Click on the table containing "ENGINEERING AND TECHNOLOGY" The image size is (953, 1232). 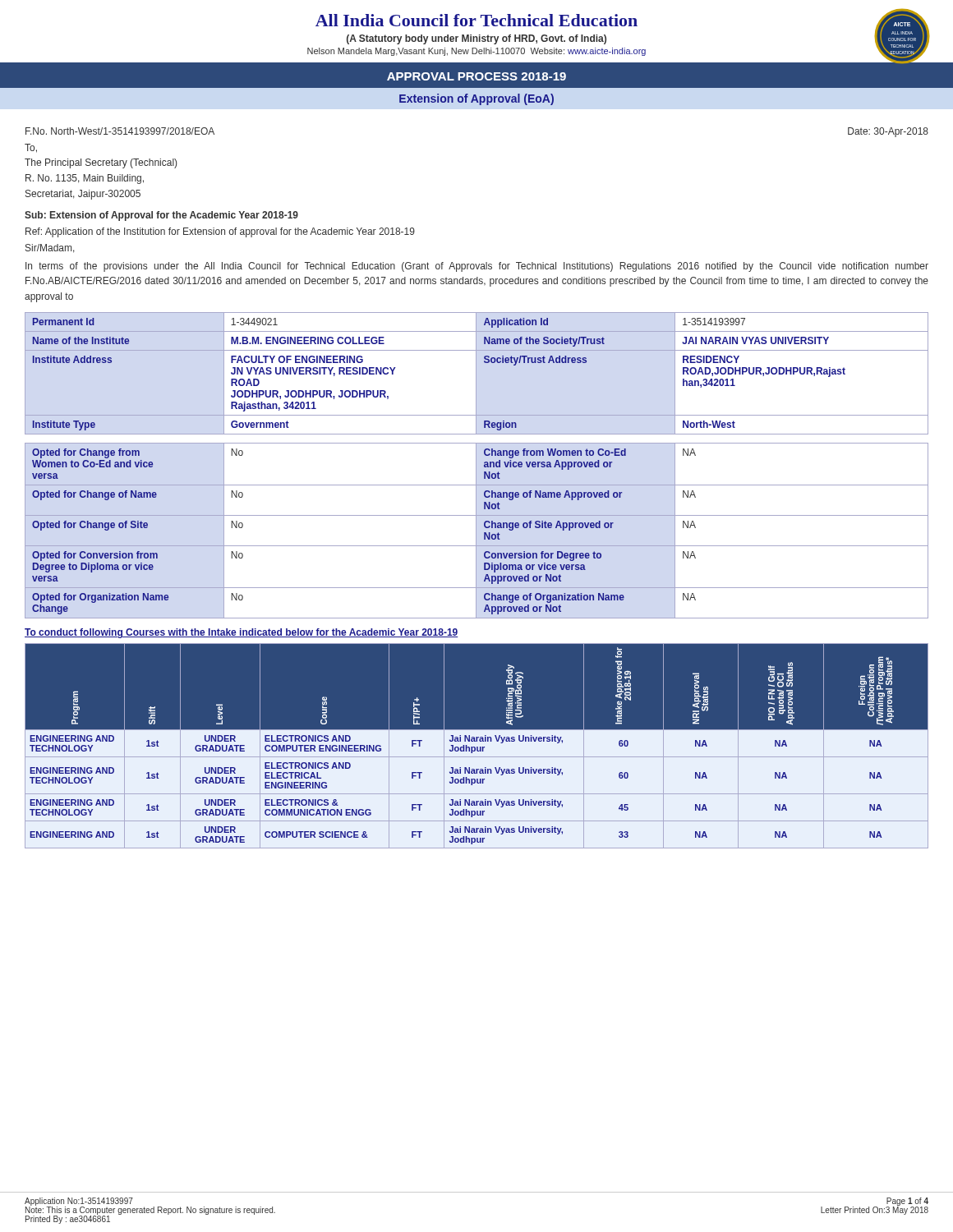pos(476,746)
